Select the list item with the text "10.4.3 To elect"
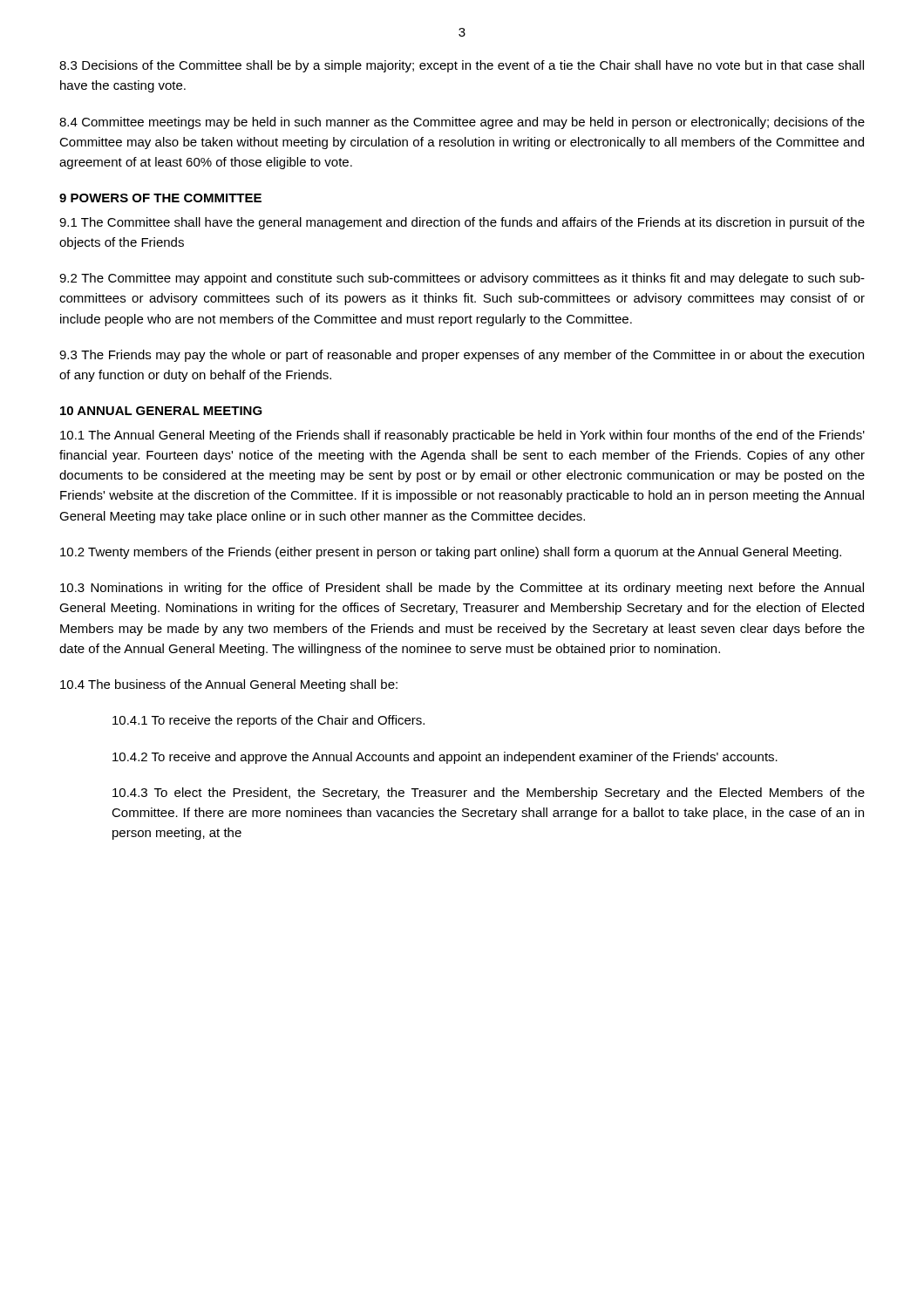This screenshot has width=924, height=1308. (488, 812)
